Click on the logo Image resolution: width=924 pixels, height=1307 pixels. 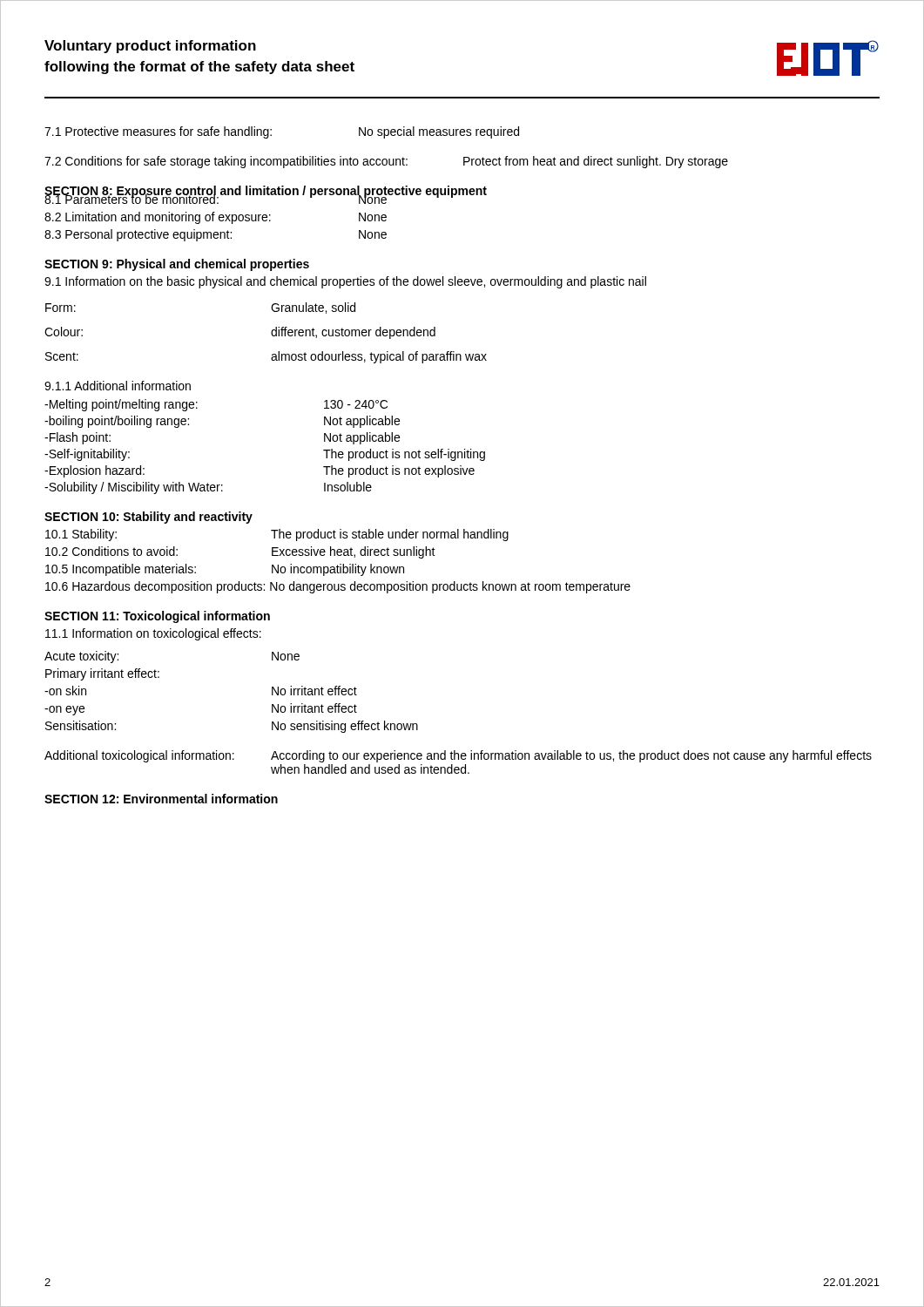click(x=827, y=60)
